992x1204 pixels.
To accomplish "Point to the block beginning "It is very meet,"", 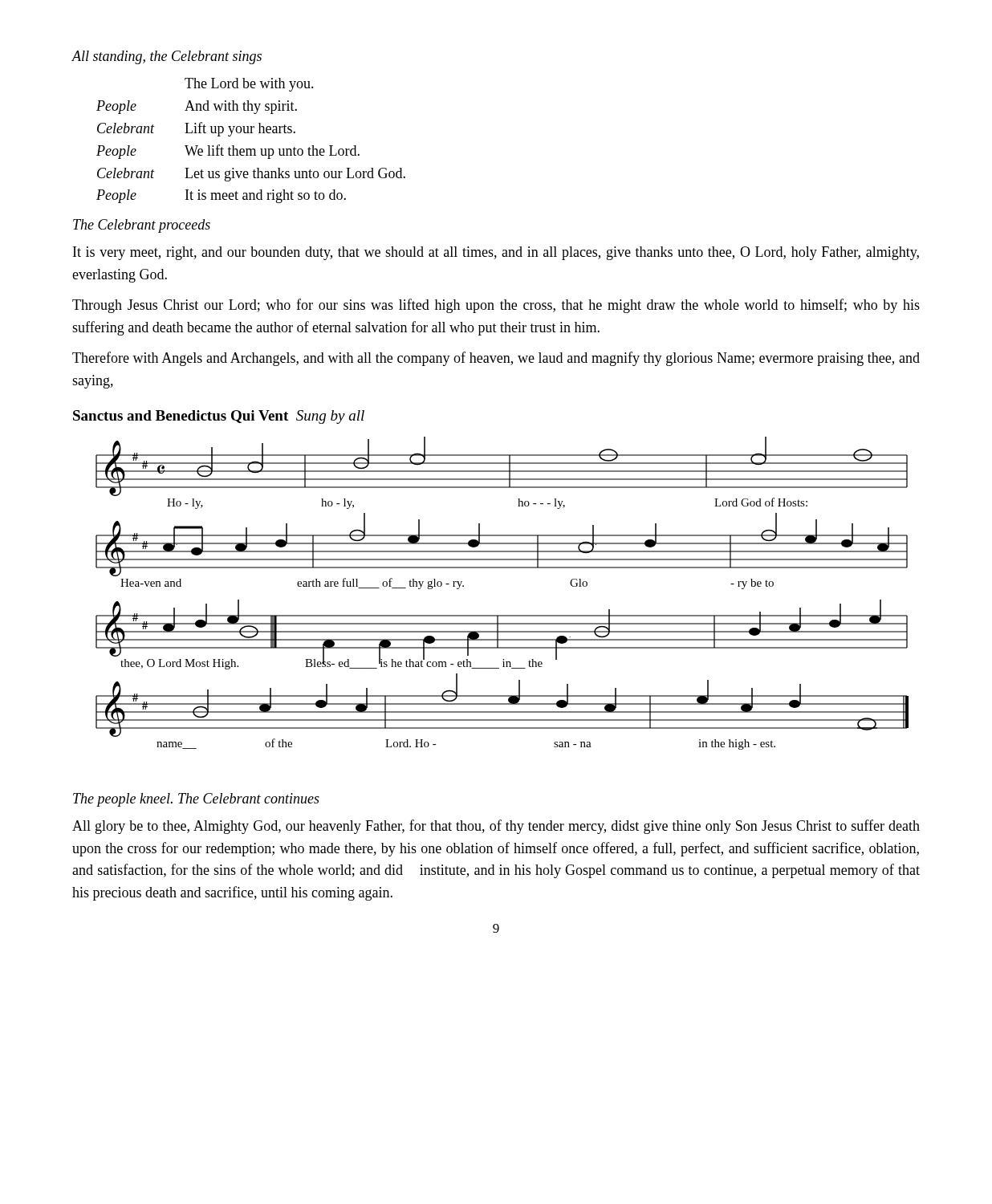I will point(496,264).
